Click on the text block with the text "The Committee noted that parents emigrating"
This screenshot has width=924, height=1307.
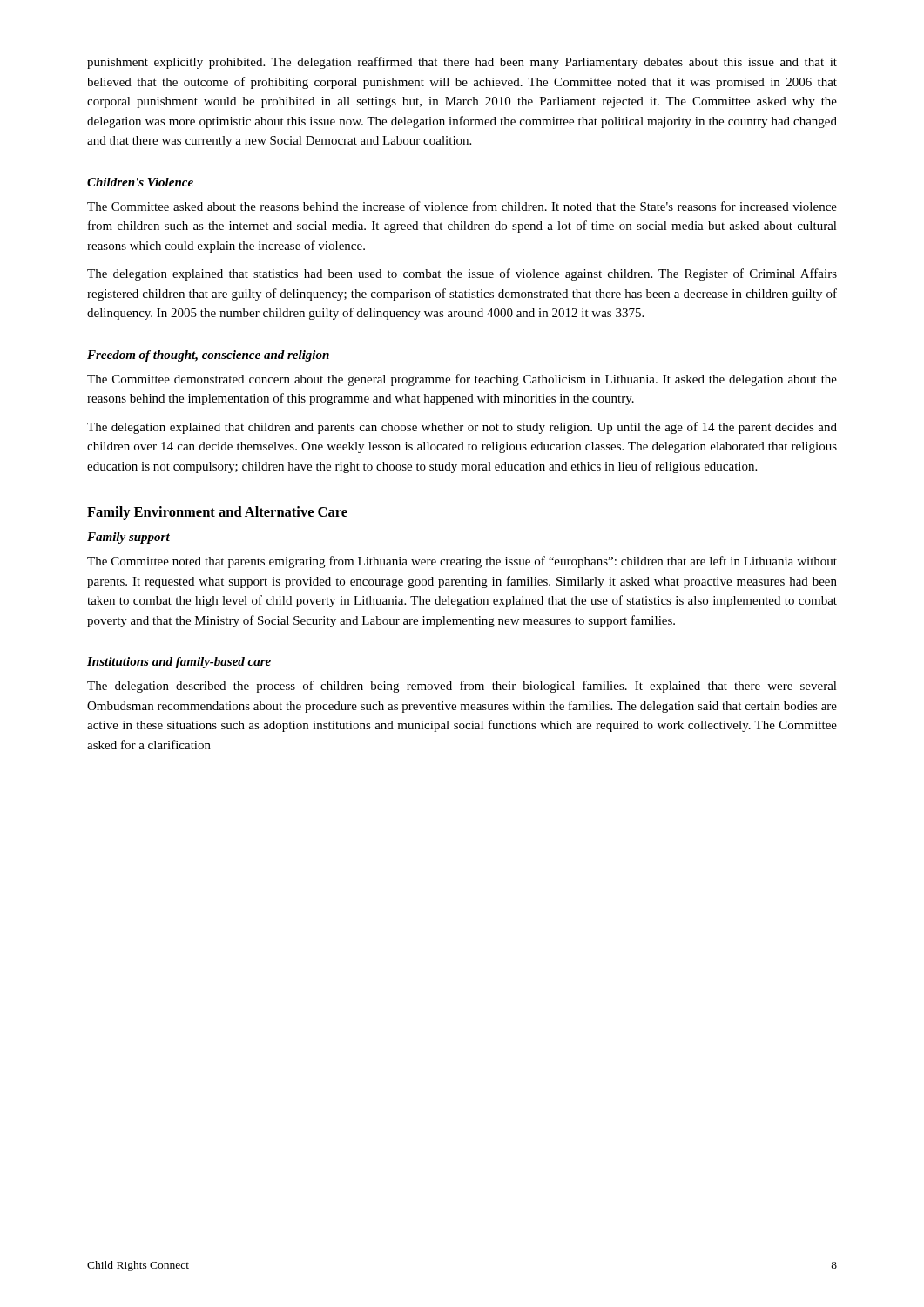462,591
